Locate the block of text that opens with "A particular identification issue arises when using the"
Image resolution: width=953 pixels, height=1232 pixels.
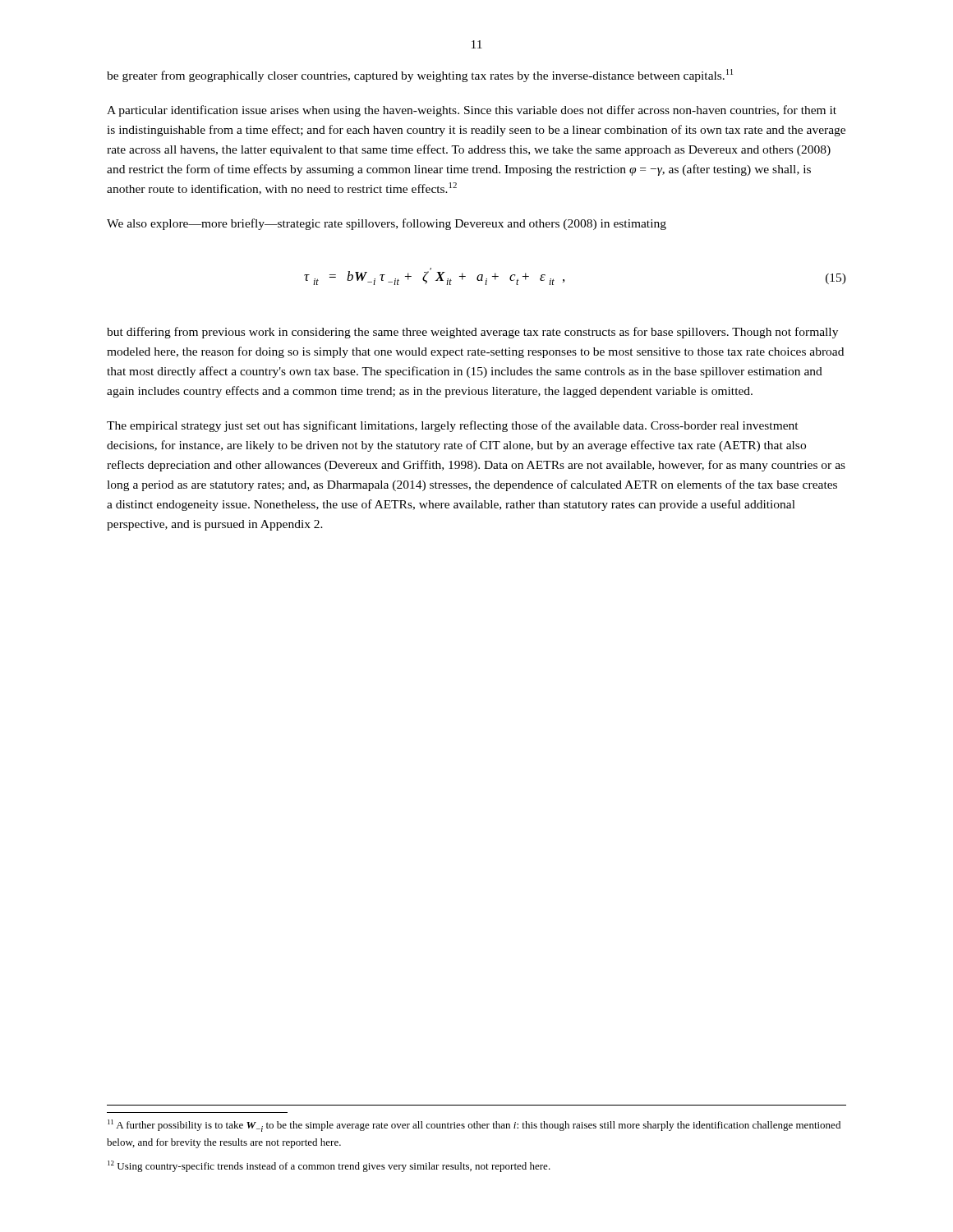click(x=476, y=149)
